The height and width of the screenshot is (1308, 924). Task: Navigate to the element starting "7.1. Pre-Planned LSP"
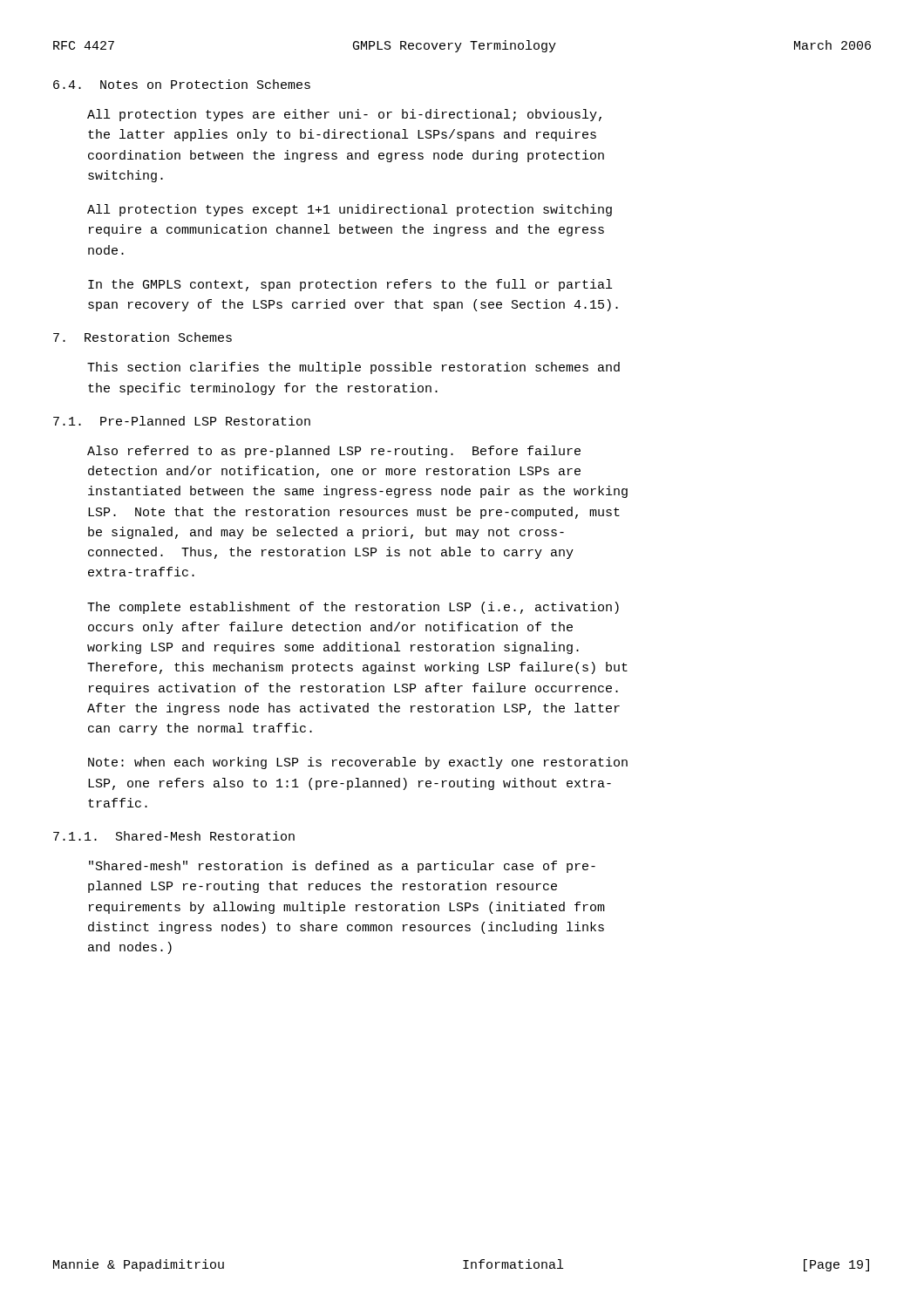(182, 422)
